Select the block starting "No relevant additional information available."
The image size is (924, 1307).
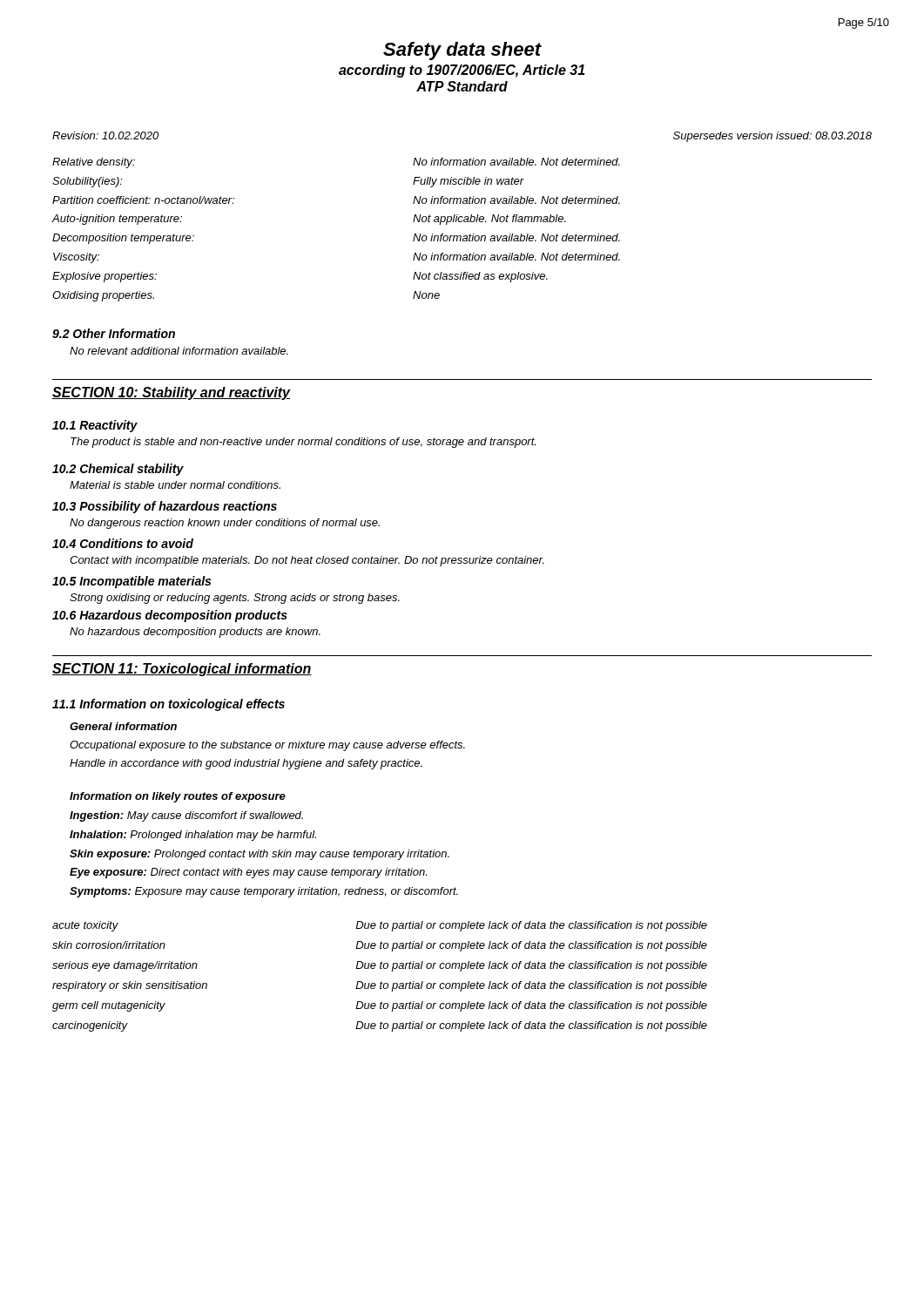click(179, 351)
